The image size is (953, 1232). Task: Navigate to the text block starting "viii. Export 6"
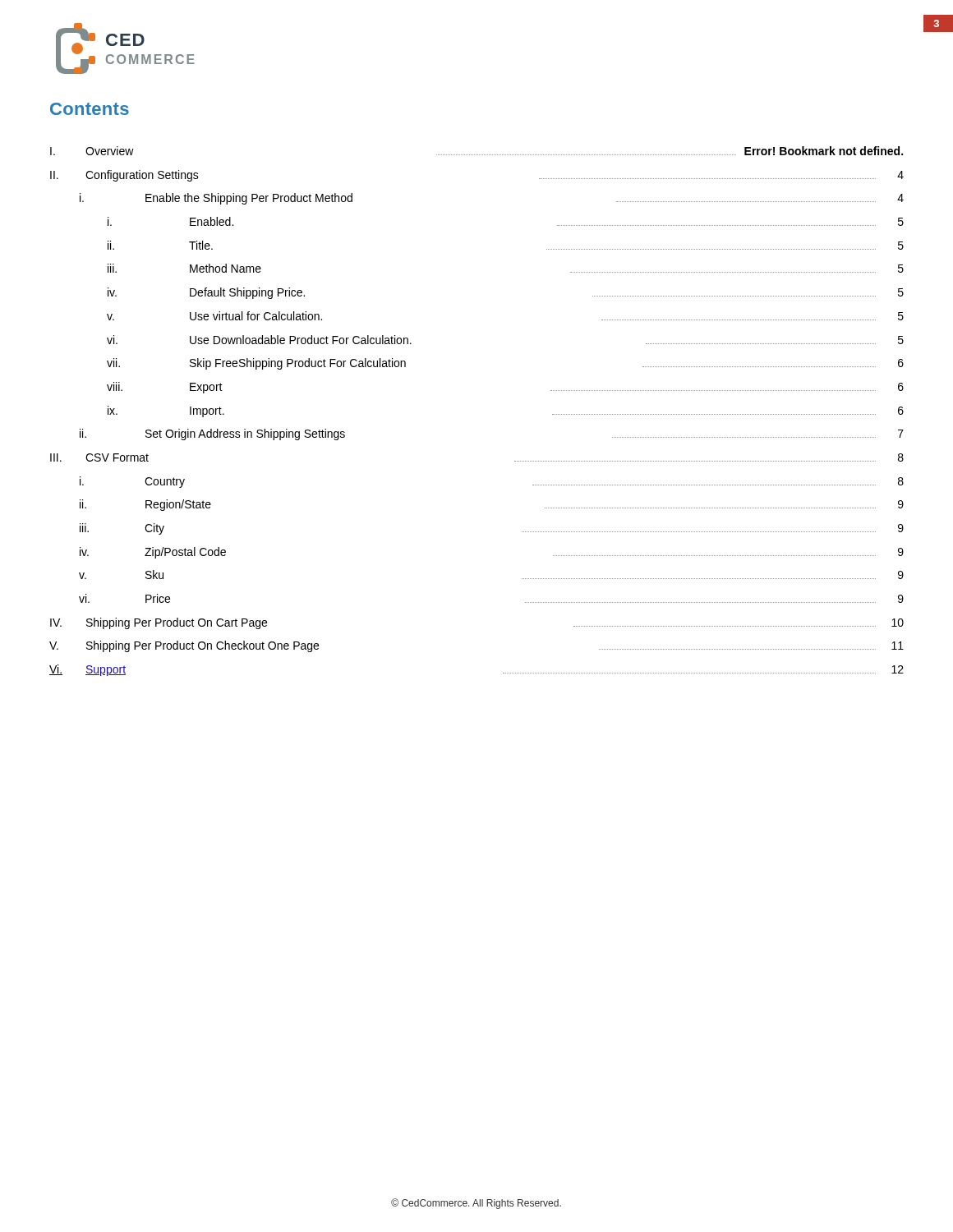coord(114,387)
